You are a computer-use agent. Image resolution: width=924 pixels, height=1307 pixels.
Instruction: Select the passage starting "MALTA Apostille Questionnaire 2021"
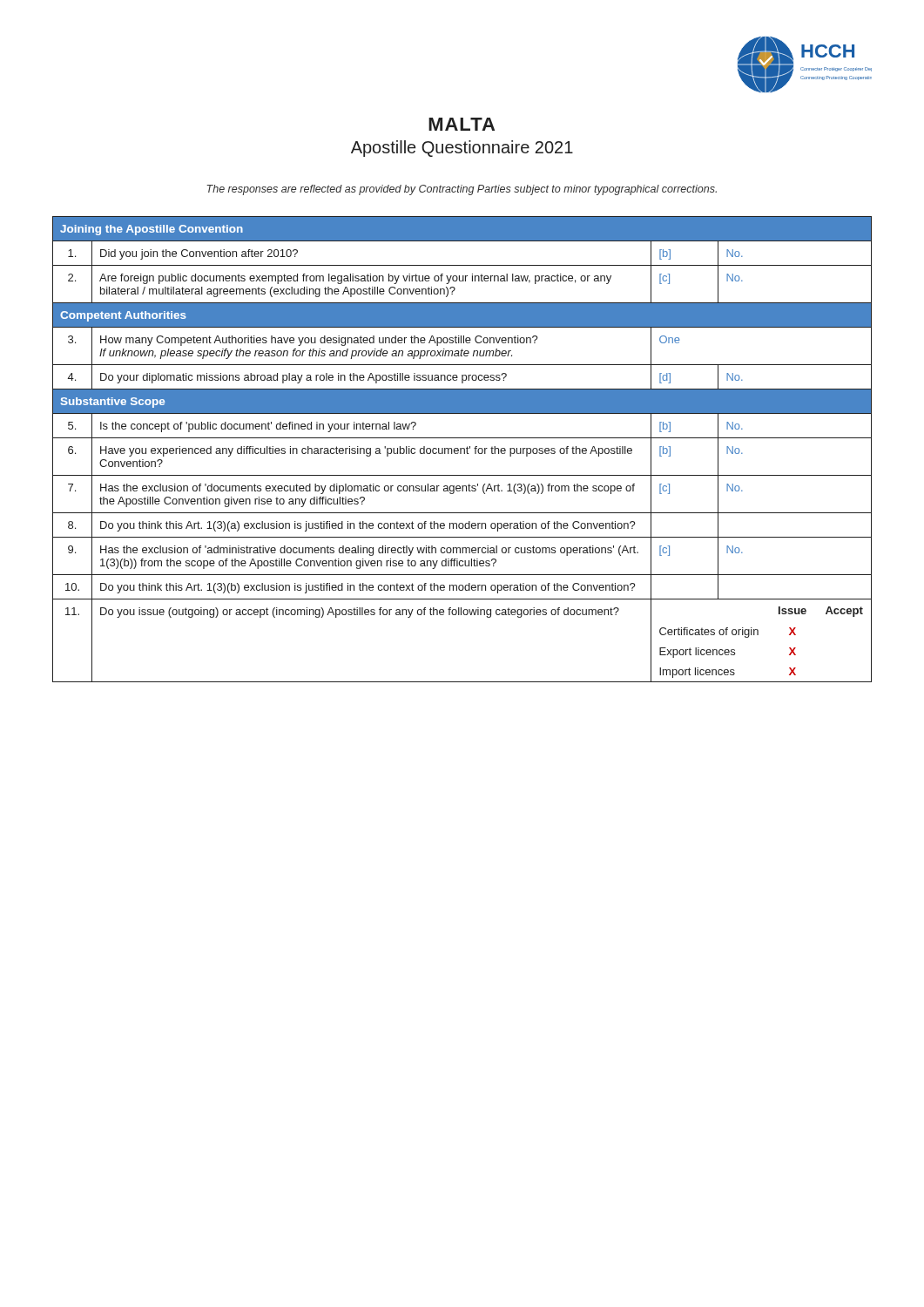click(x=462, y=136)
